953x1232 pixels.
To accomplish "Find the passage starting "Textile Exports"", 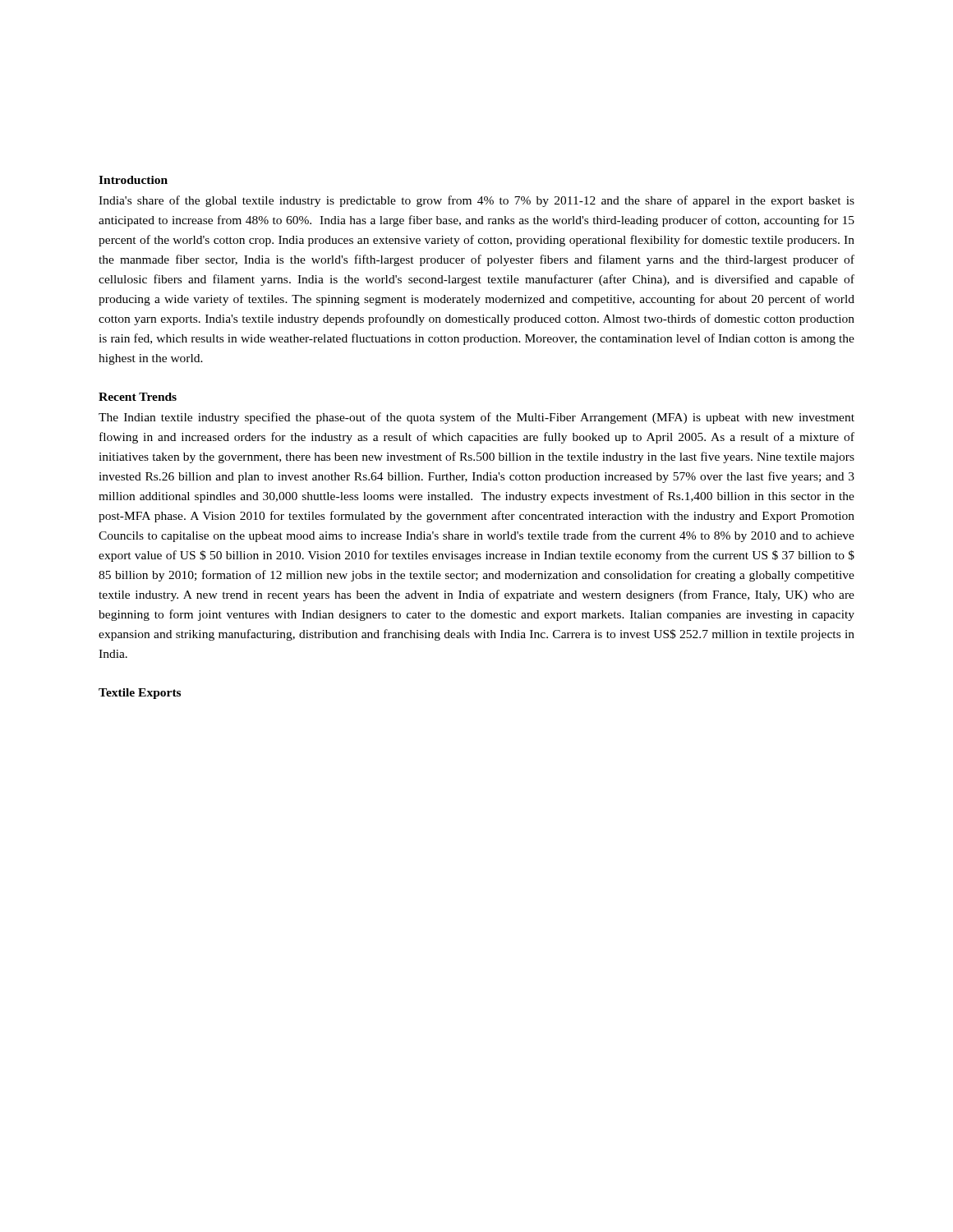I will click(140, 692).
